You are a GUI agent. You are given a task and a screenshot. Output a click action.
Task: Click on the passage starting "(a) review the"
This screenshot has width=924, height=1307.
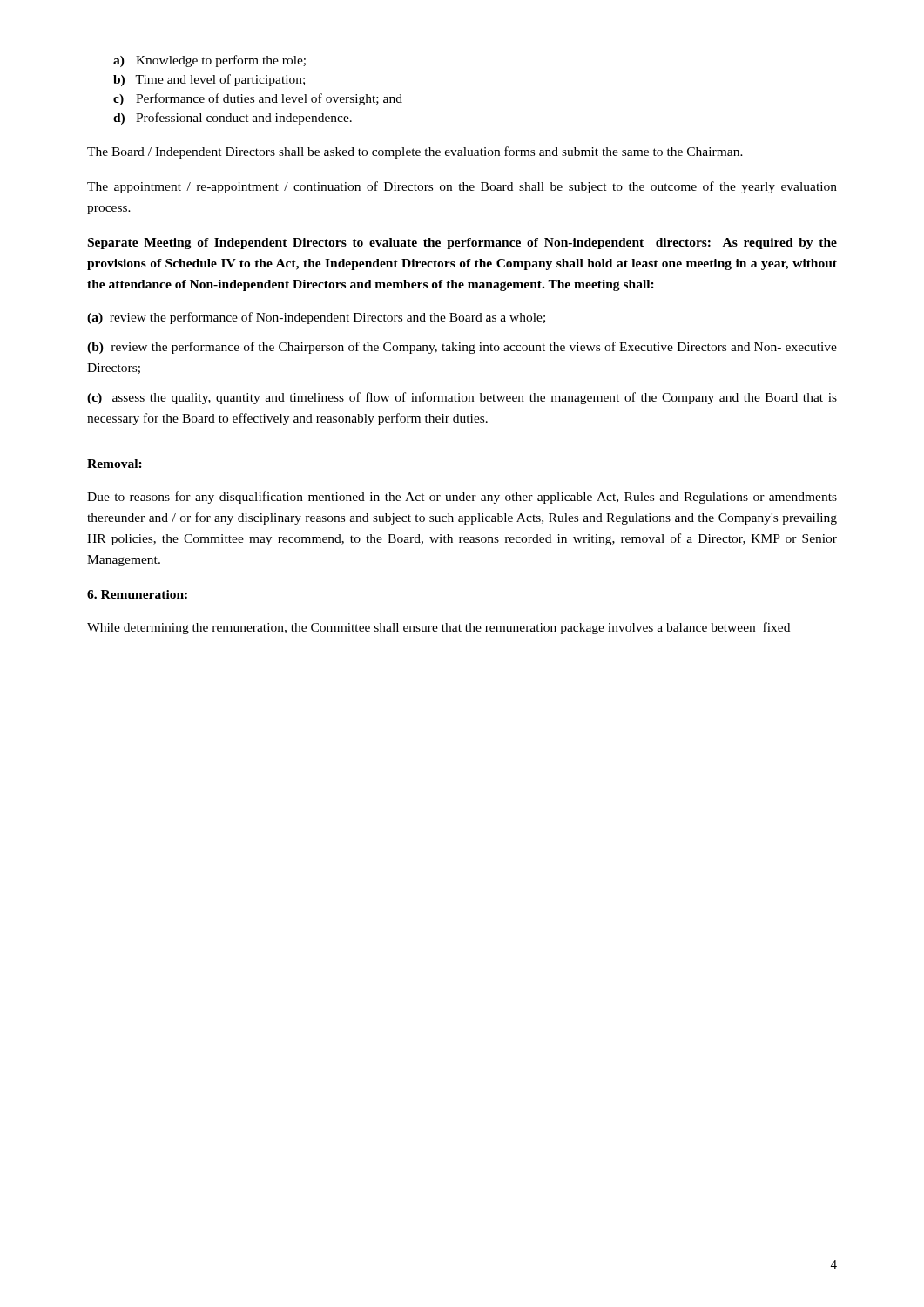[x=317, y=317]
